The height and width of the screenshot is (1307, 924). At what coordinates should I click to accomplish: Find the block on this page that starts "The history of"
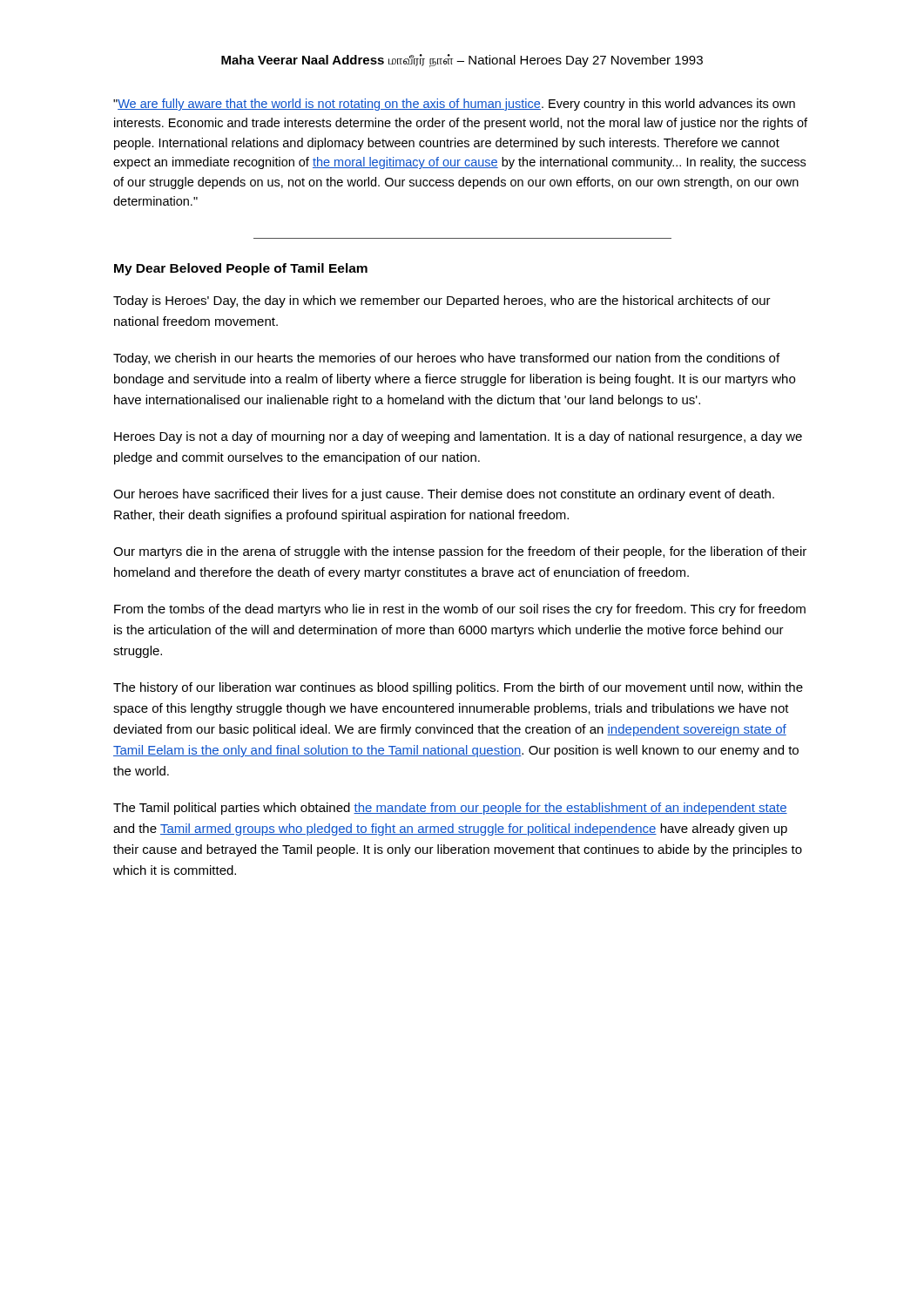(x=458, y=729)
